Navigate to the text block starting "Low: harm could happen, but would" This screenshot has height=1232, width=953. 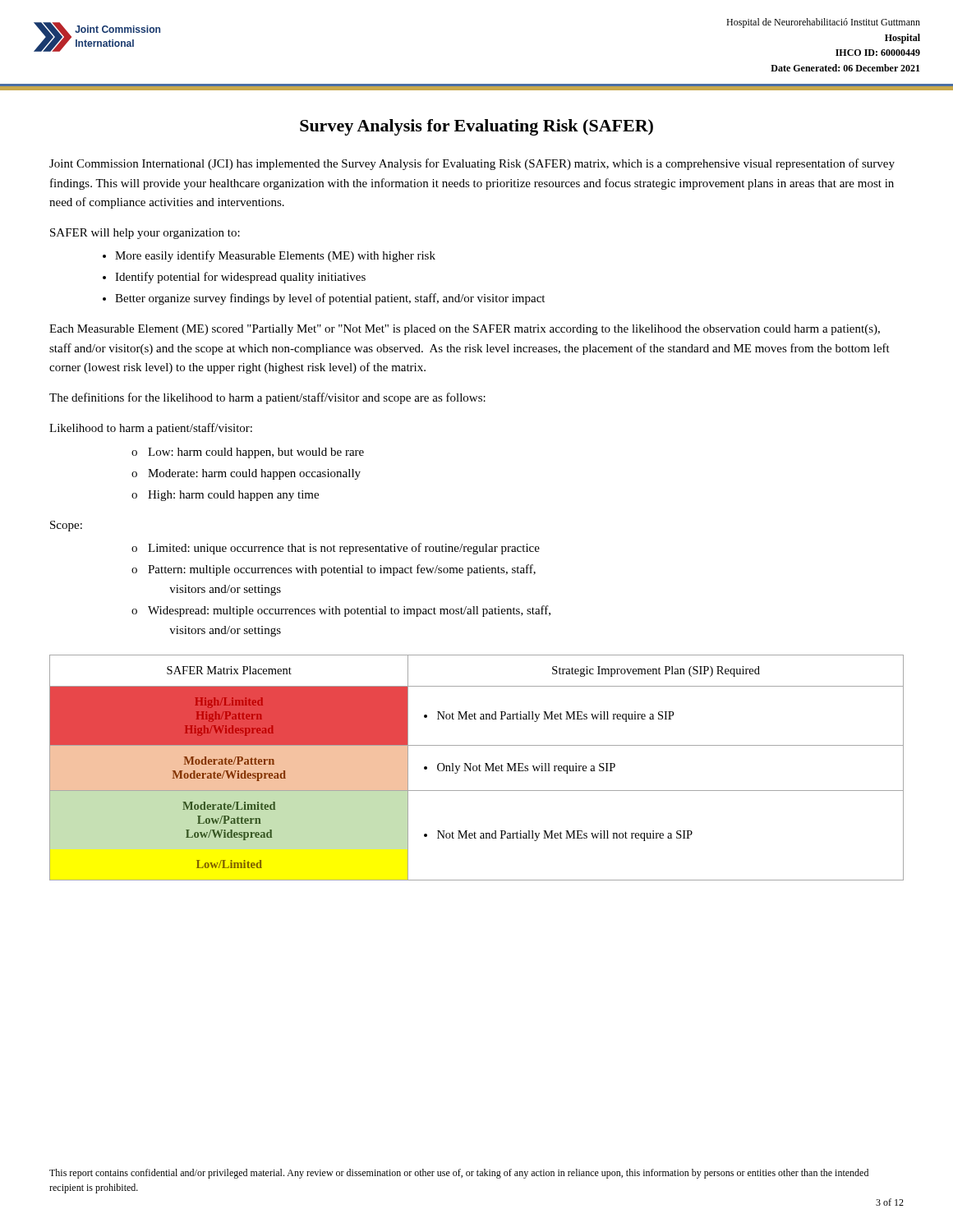(x=256, y=451)
